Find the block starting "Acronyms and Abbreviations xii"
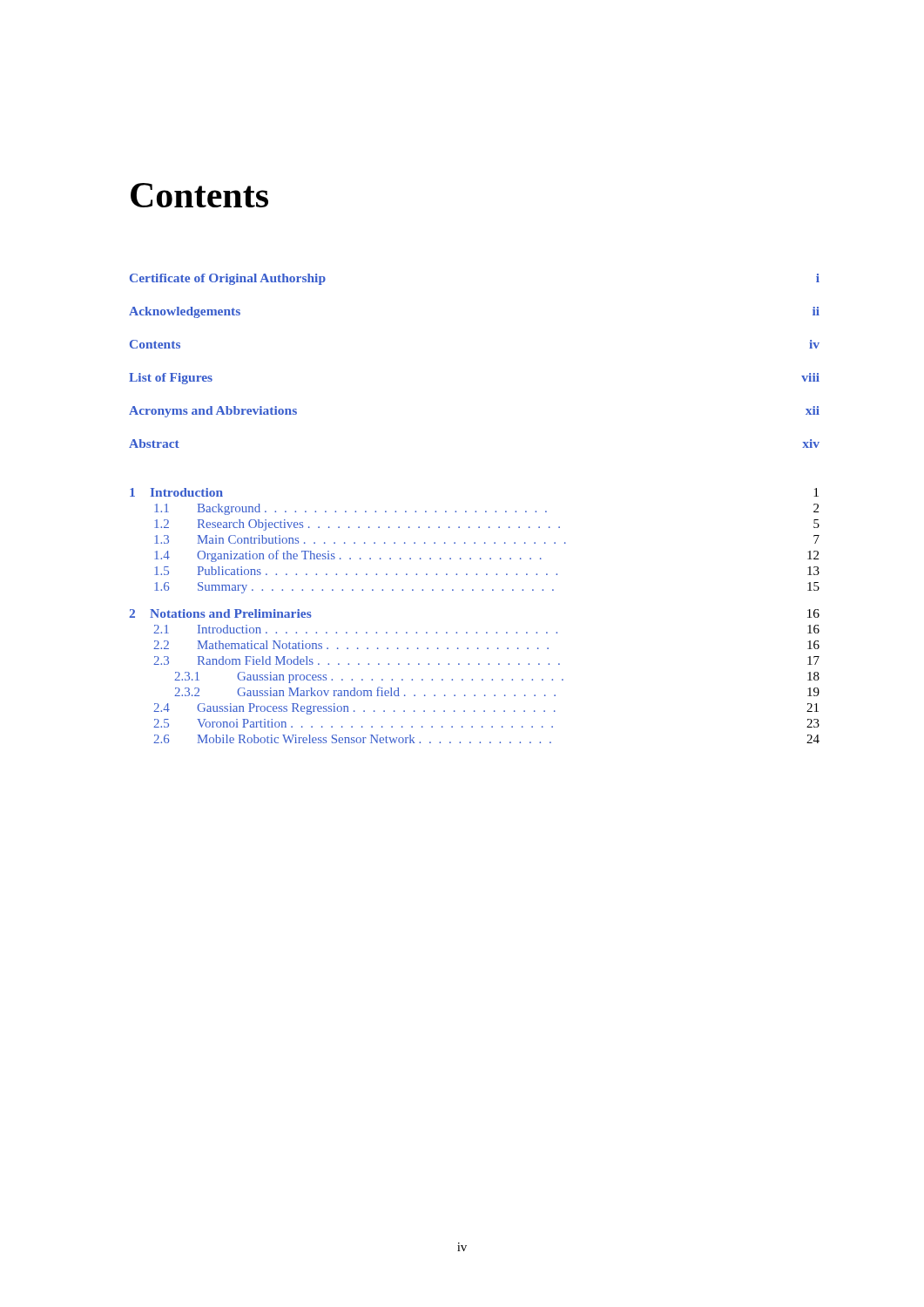The height and width of the screenshot is (1307, 924). 206,412
